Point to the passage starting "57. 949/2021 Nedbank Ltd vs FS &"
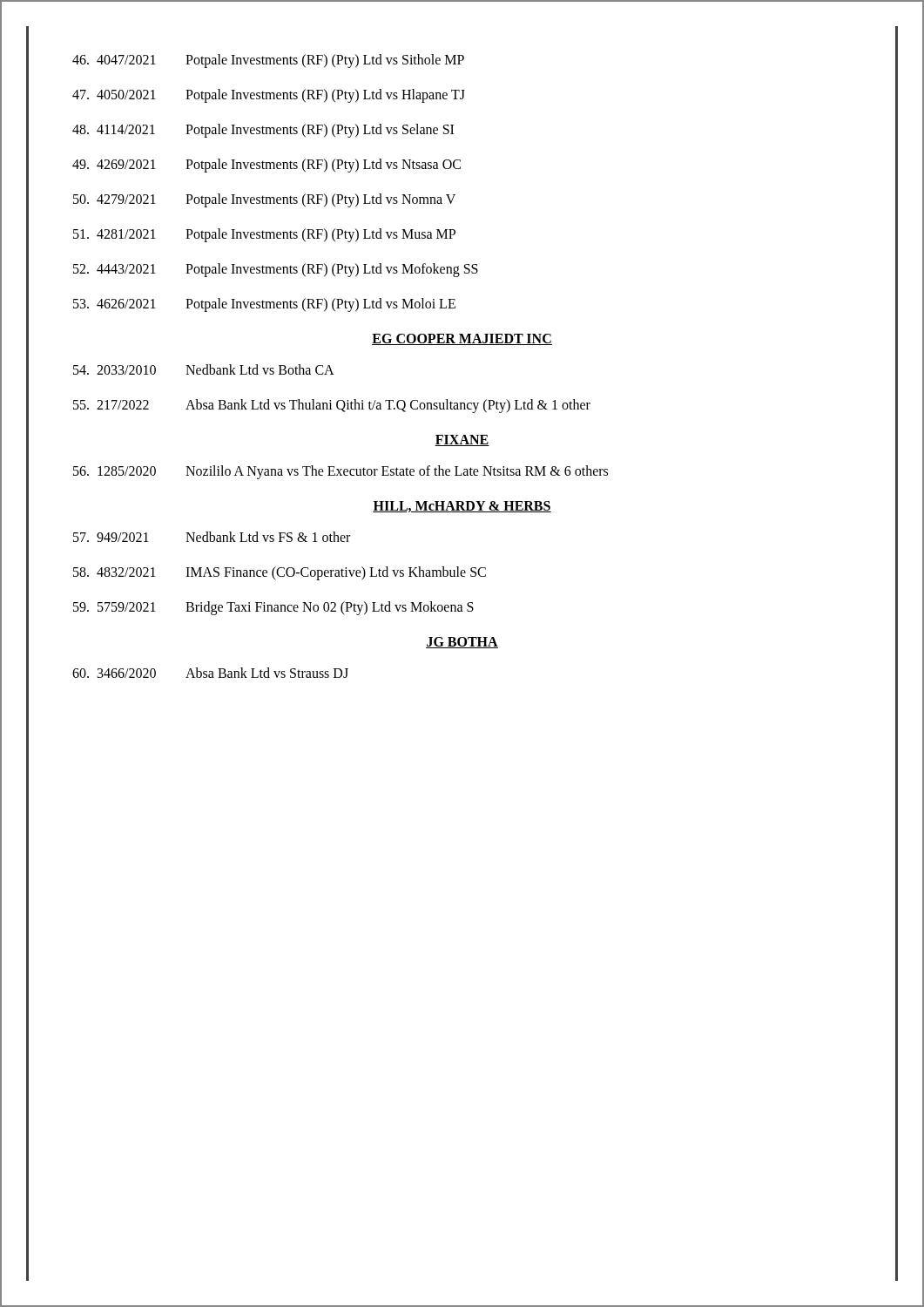Screen dimensions: 1307x924 point(212,537)
